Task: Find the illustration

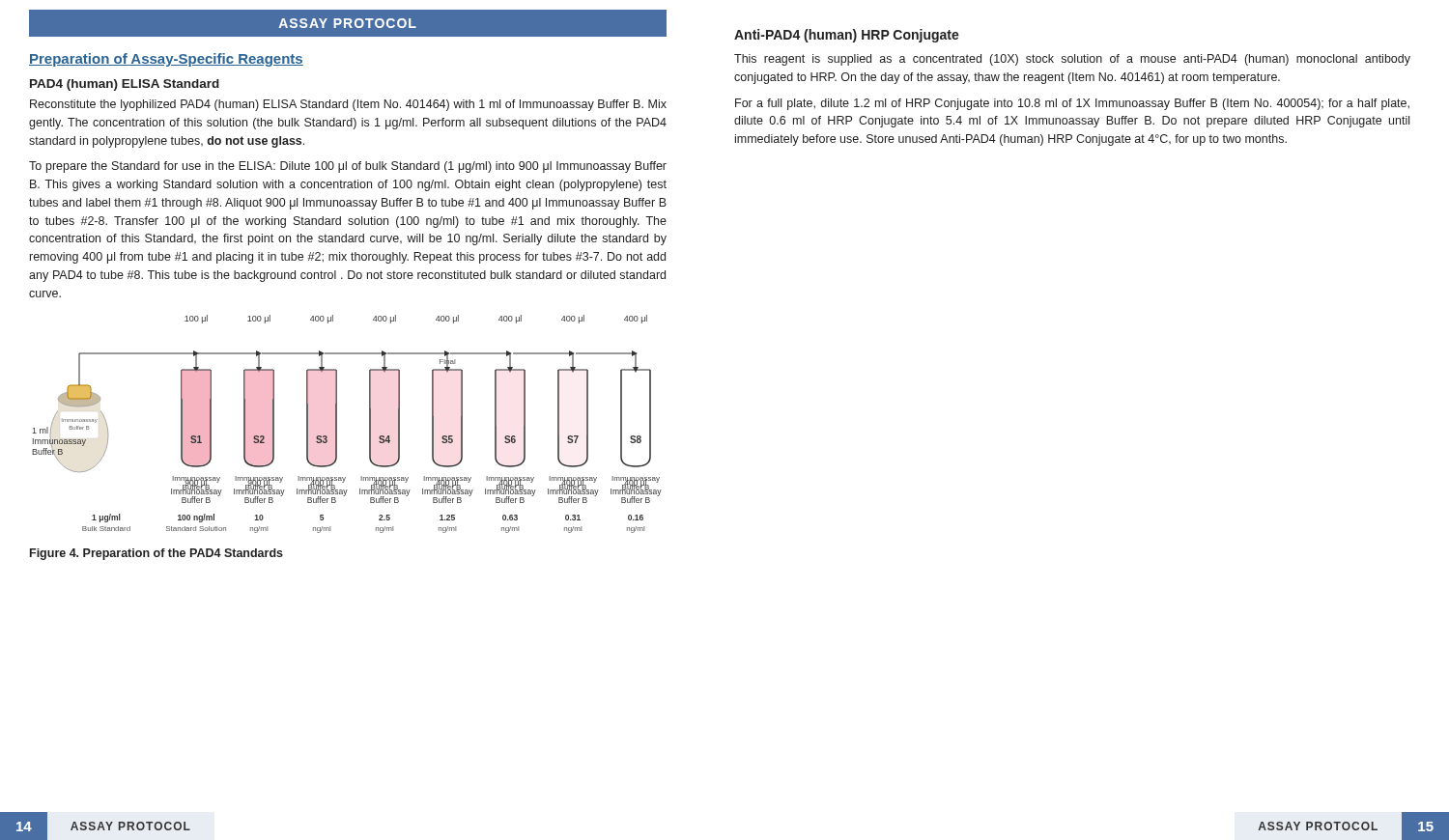Action: (348, 426)
